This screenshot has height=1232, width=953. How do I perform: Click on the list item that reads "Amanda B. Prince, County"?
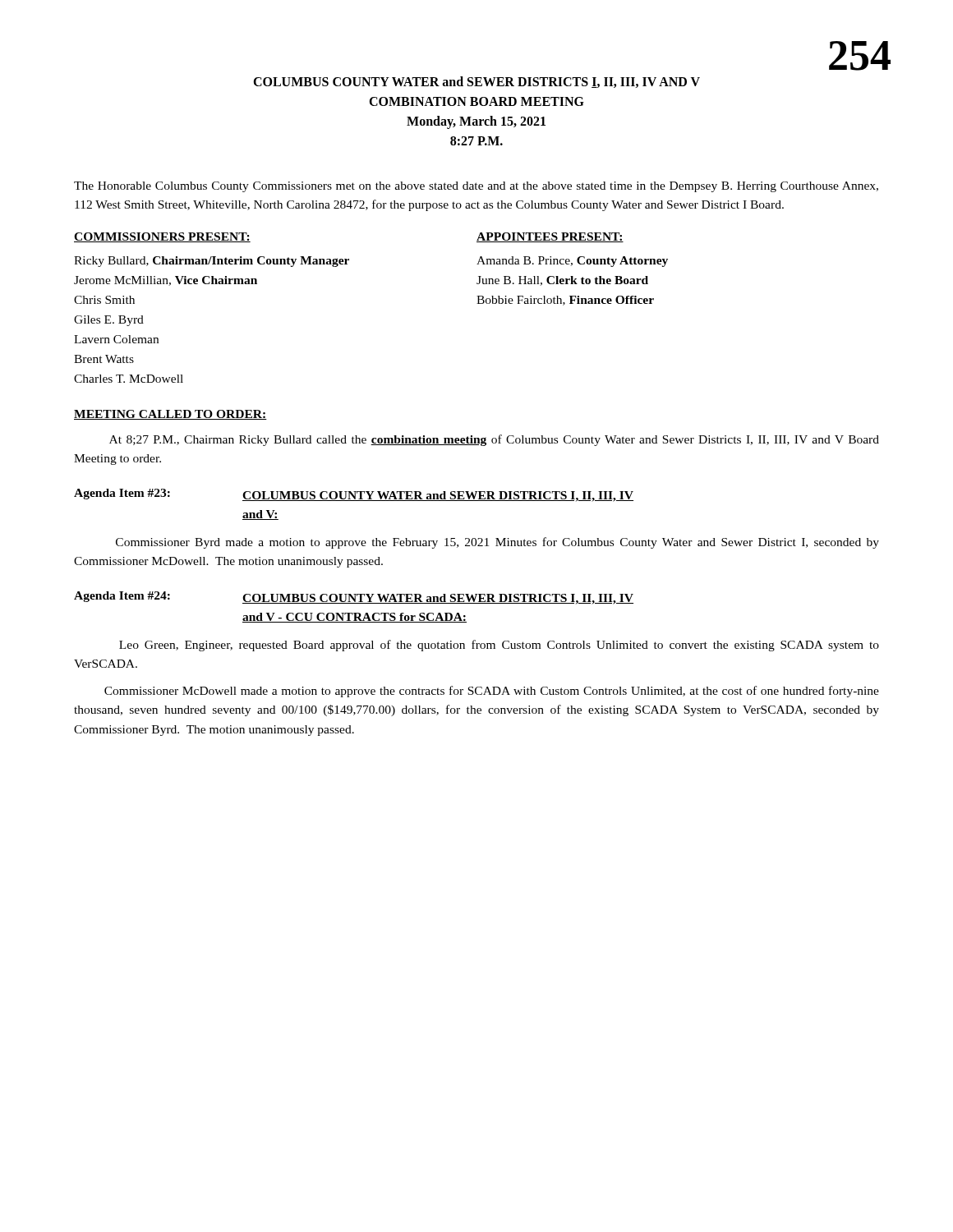point(572,260)
